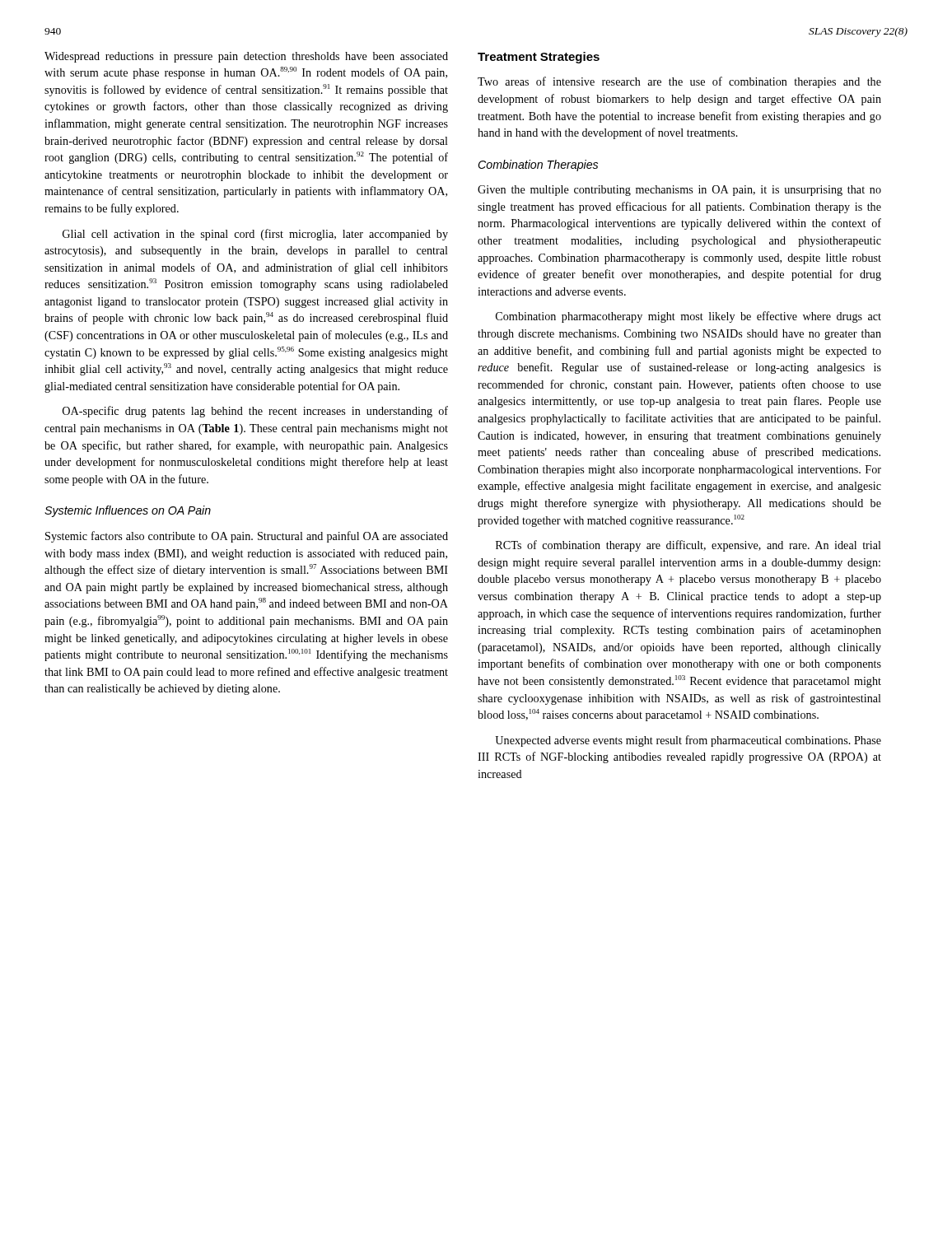Locate the block of text that opens with "Glial cell activation"

[x=246, y=310]
